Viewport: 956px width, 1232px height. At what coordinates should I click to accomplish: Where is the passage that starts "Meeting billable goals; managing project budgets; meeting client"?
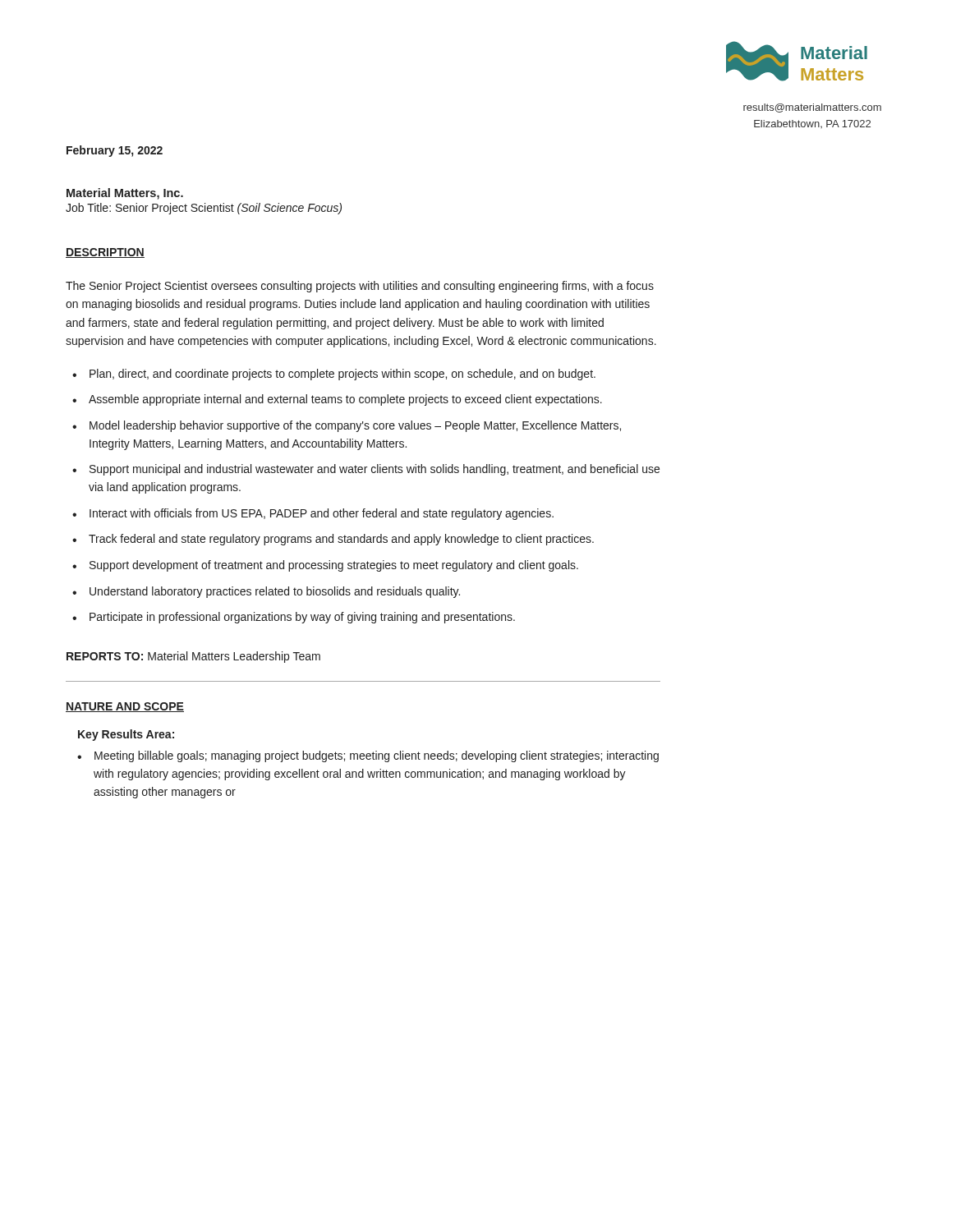[376, 774]
